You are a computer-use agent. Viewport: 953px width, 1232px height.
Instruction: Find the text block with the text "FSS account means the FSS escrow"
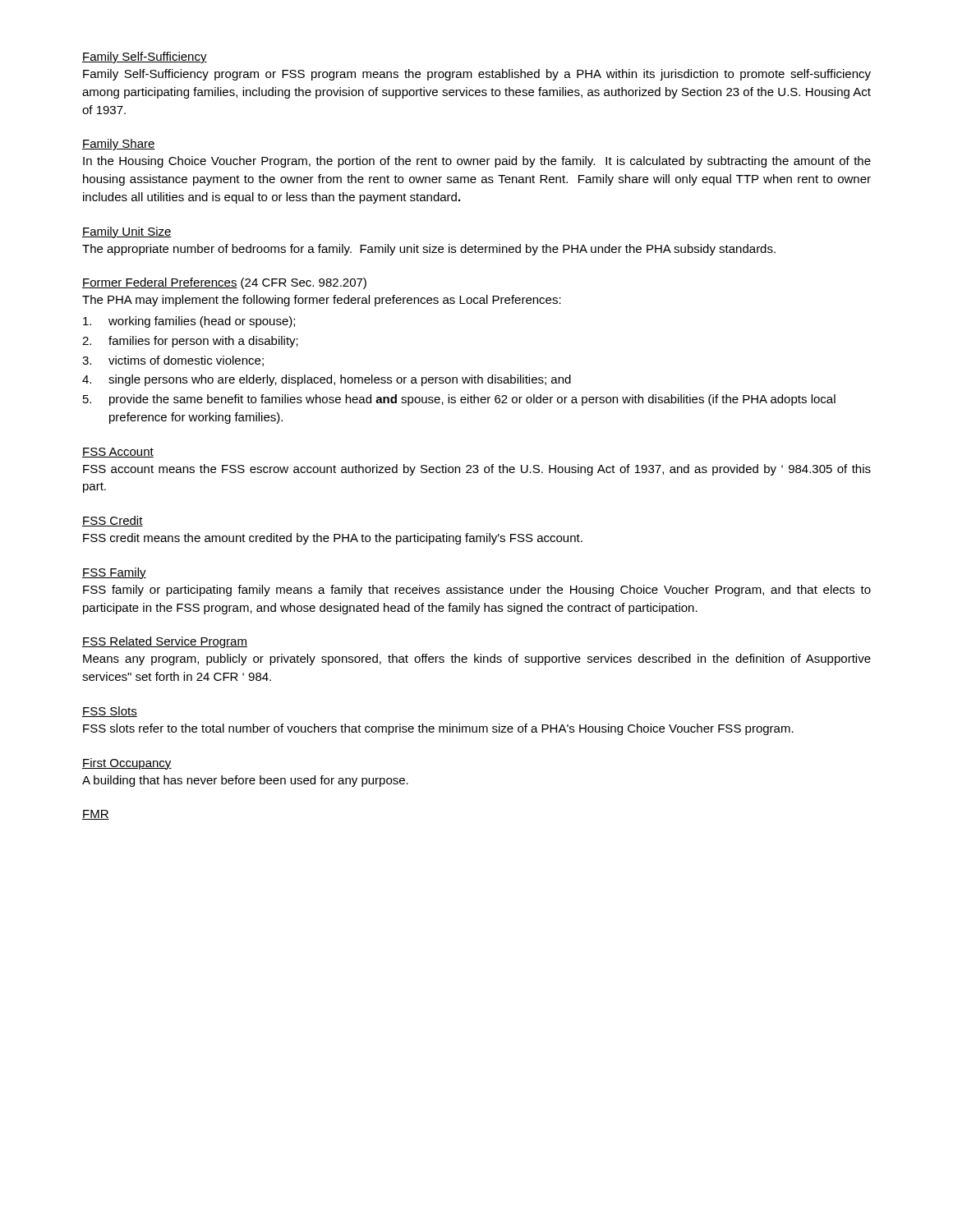476,477
